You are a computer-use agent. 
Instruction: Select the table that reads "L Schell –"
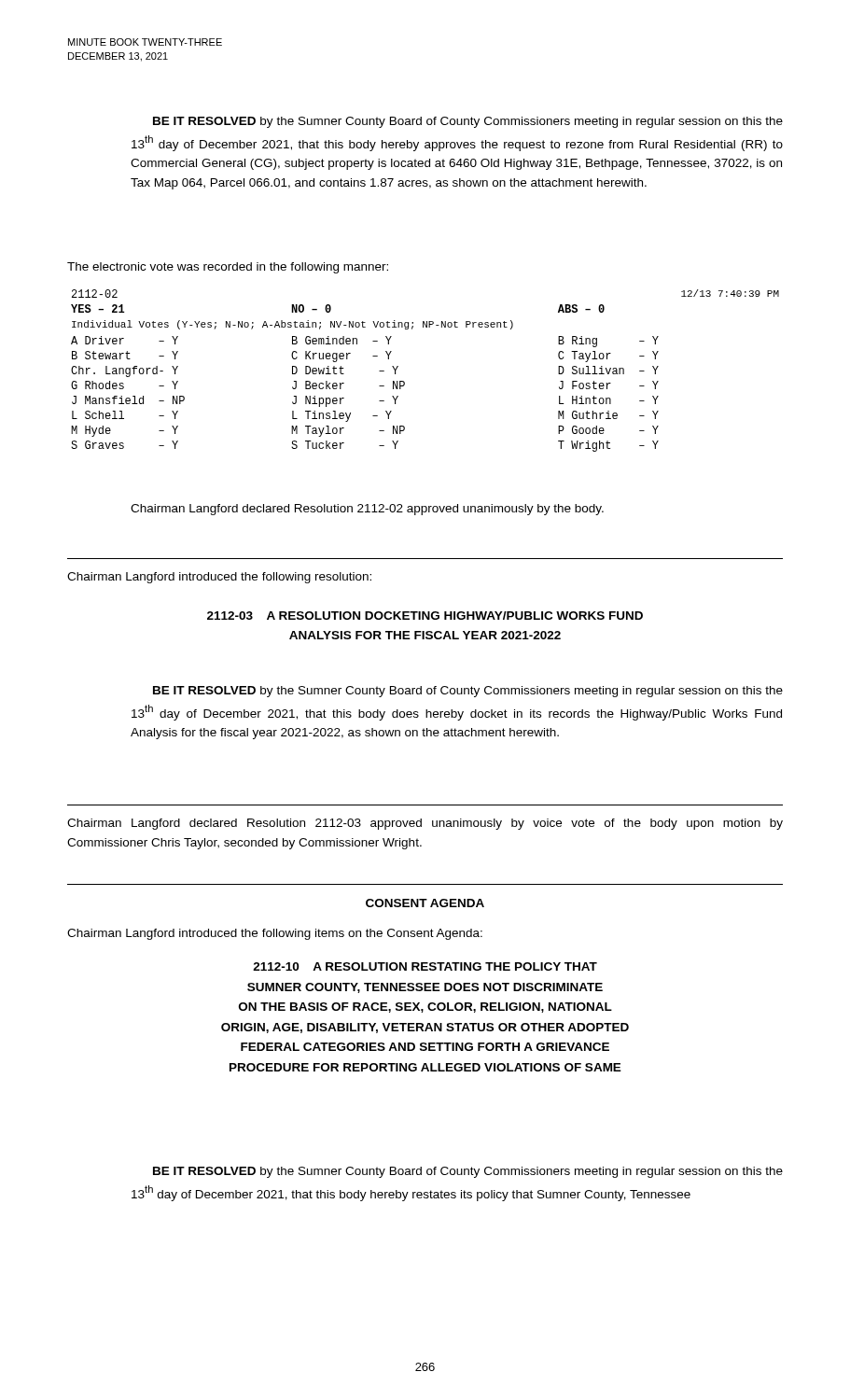click(x=425, y=371)
